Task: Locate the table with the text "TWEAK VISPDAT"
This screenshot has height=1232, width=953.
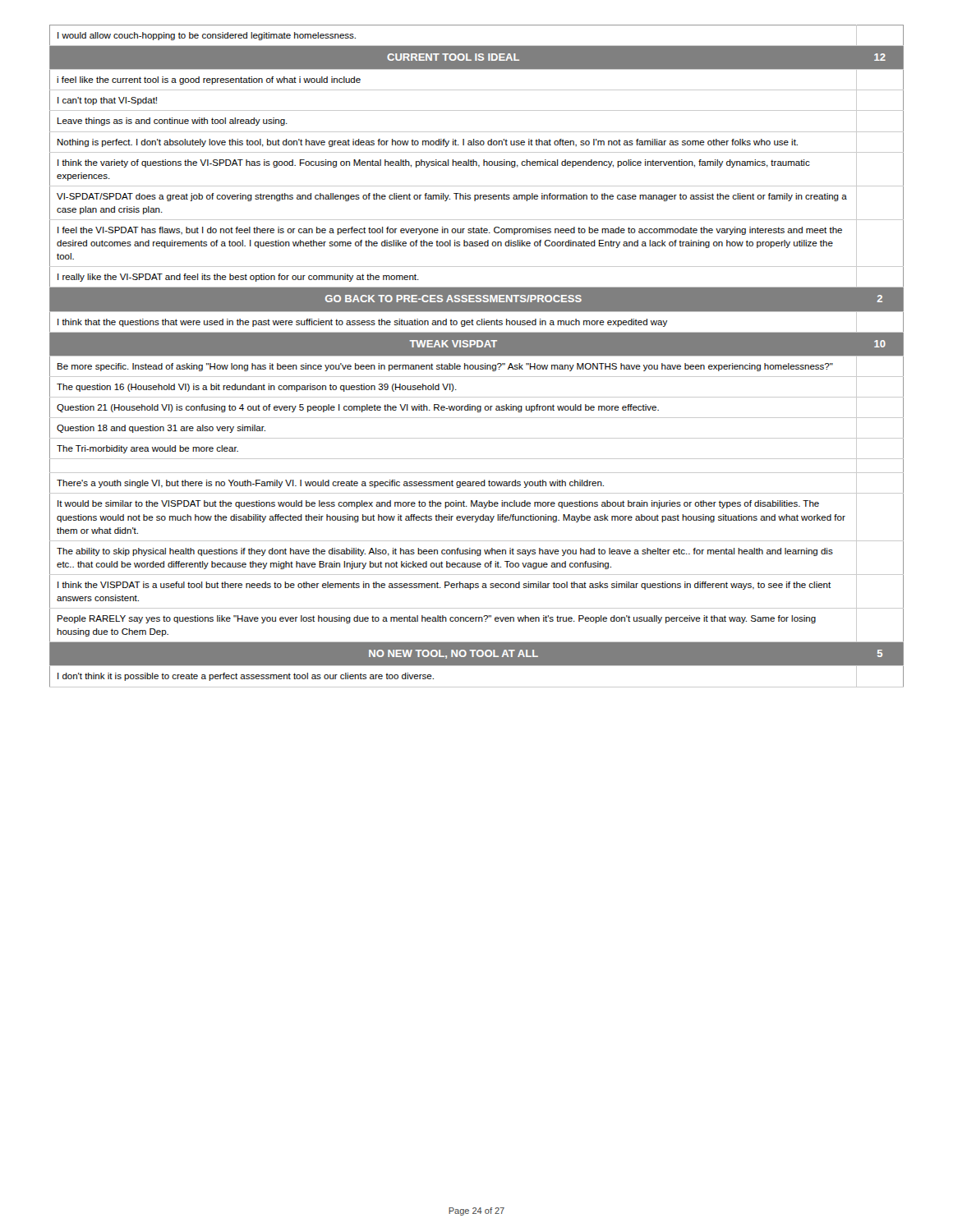Action: click(476, 356)
